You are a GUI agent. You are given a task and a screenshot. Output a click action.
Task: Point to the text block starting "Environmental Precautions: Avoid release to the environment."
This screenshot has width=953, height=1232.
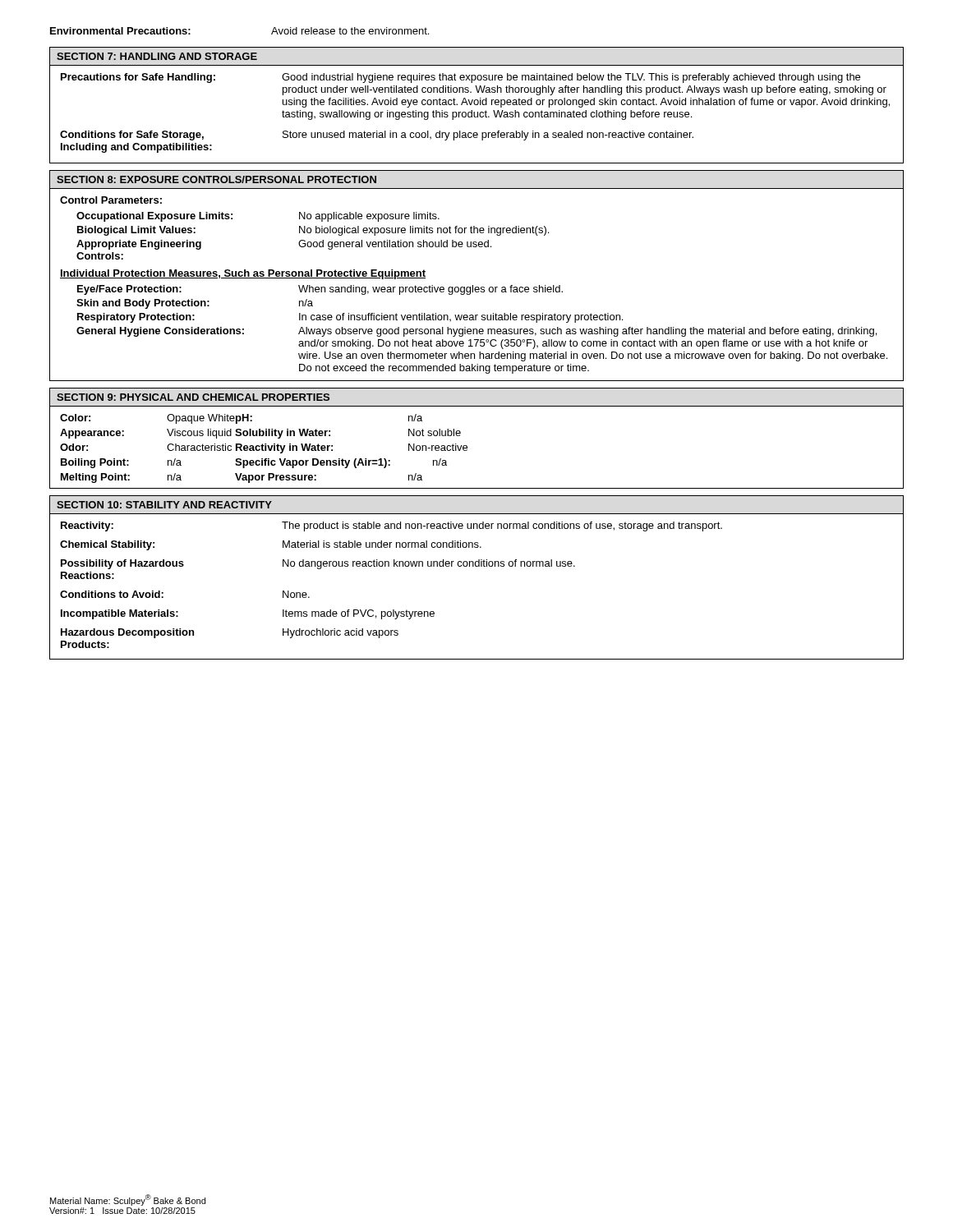[119, 31]
